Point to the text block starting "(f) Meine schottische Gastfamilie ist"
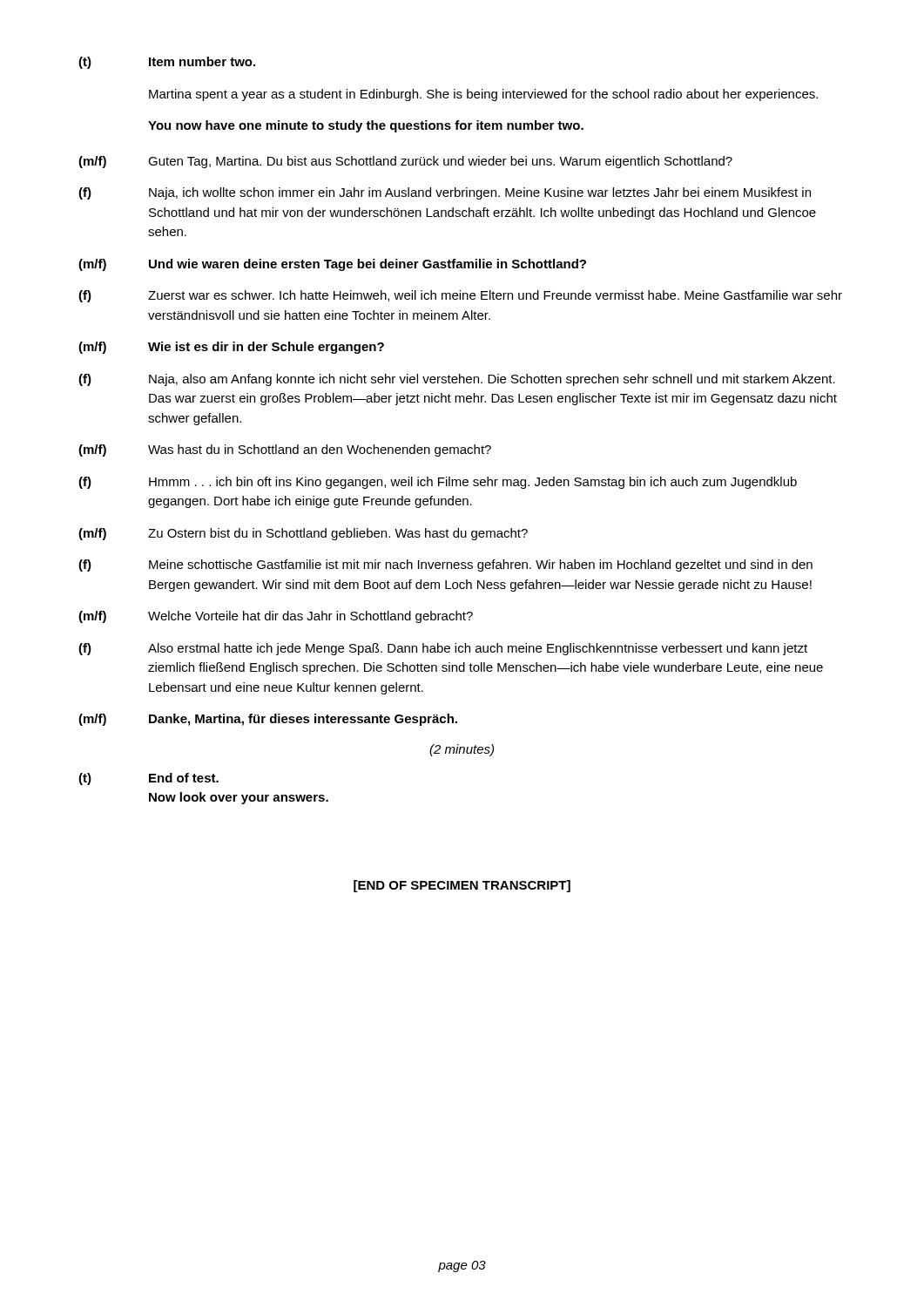The image size is (924, 1307). point(462,575)
